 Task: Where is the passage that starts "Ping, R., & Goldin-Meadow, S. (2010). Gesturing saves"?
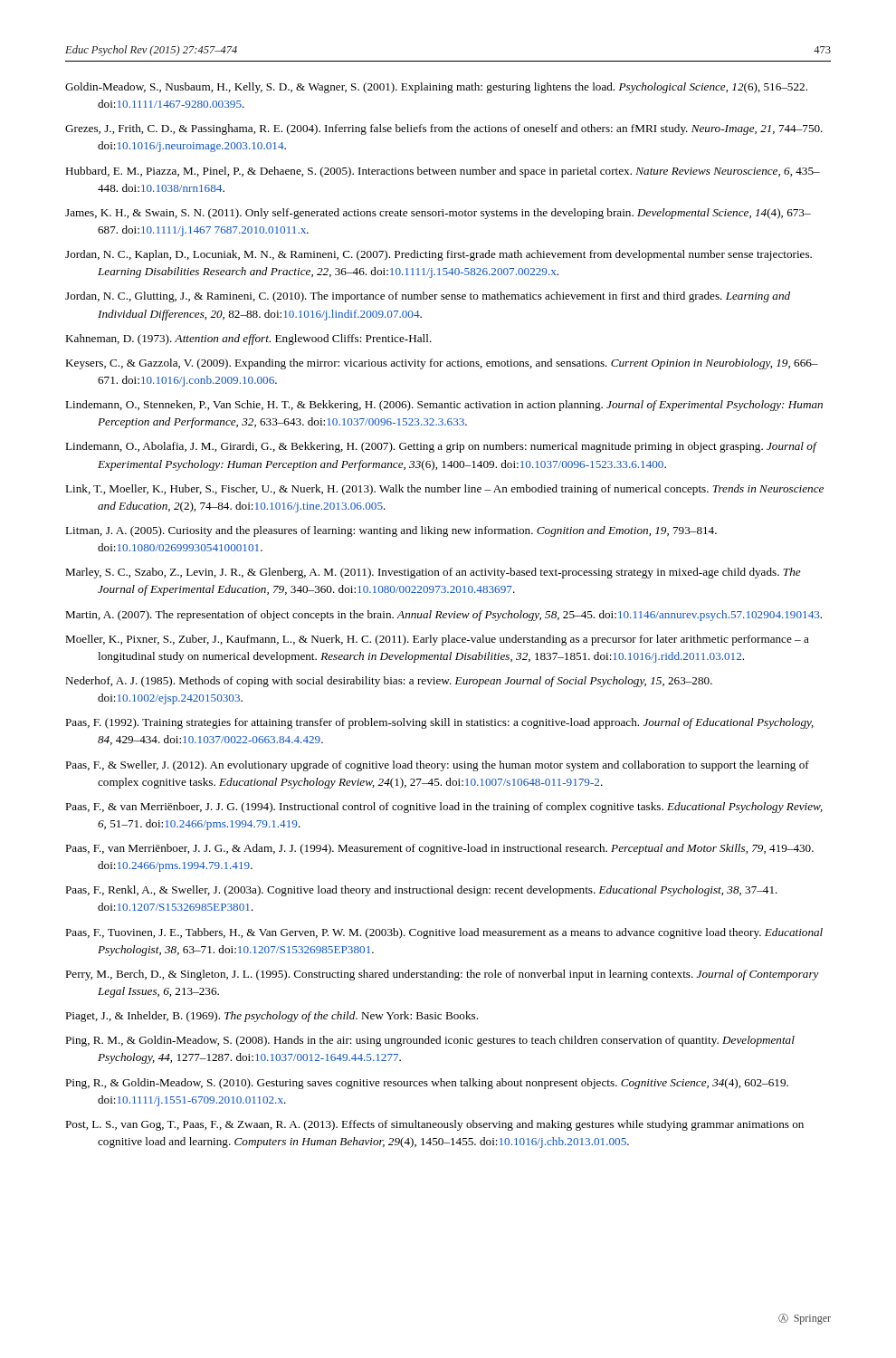(427, 1091)
